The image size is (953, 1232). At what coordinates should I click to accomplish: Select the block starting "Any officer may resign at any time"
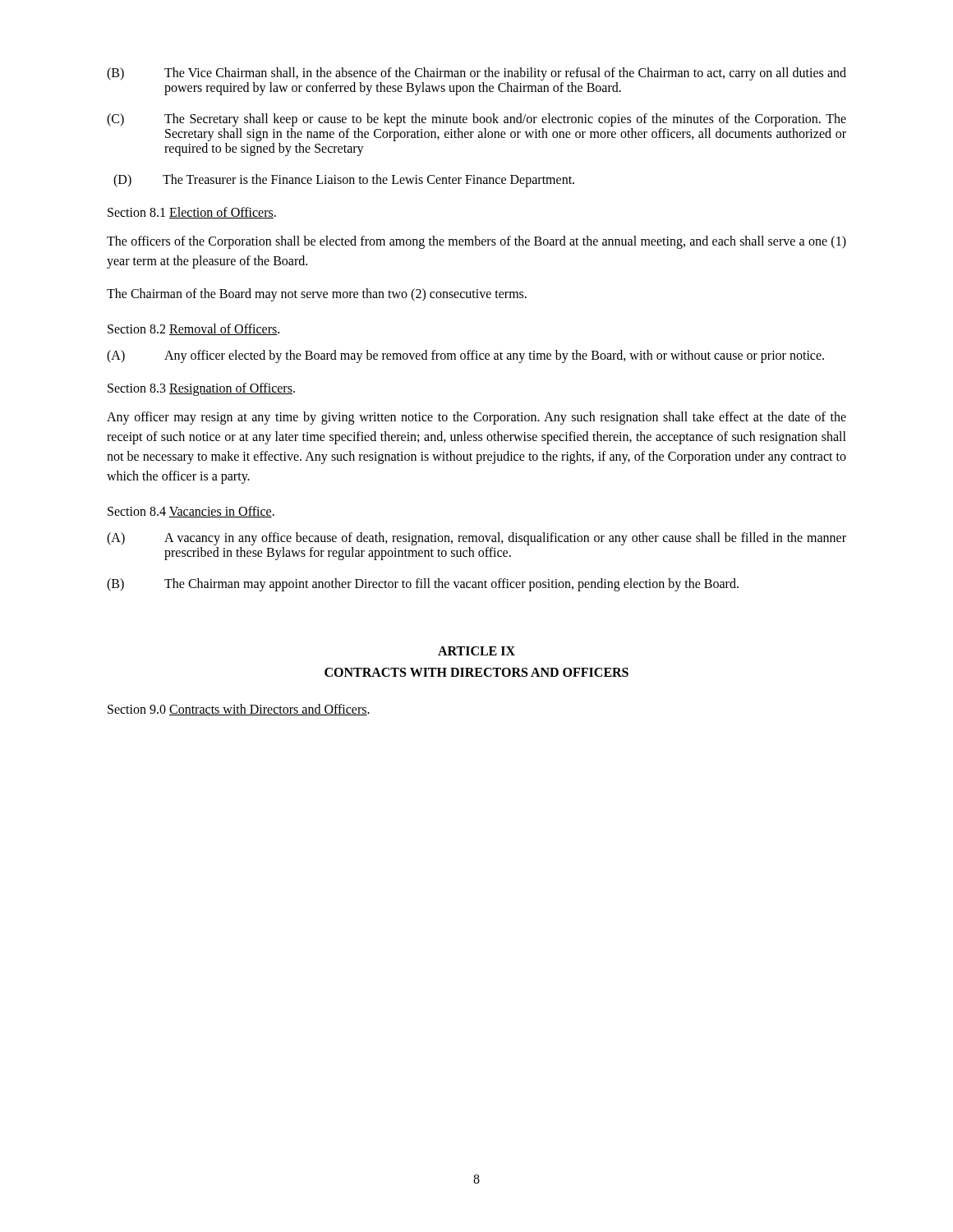476,446
